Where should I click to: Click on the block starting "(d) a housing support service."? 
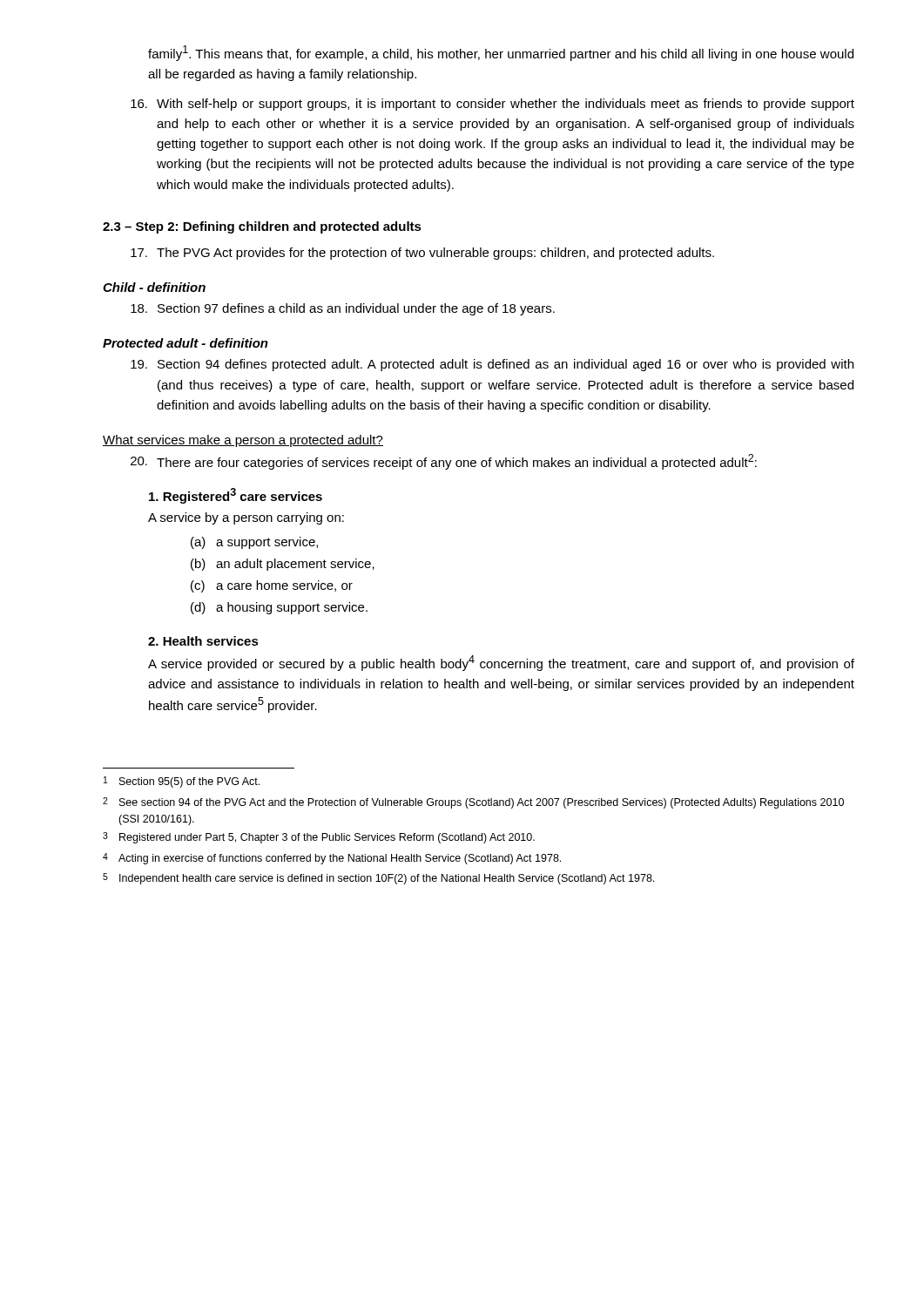coord(279,608)
